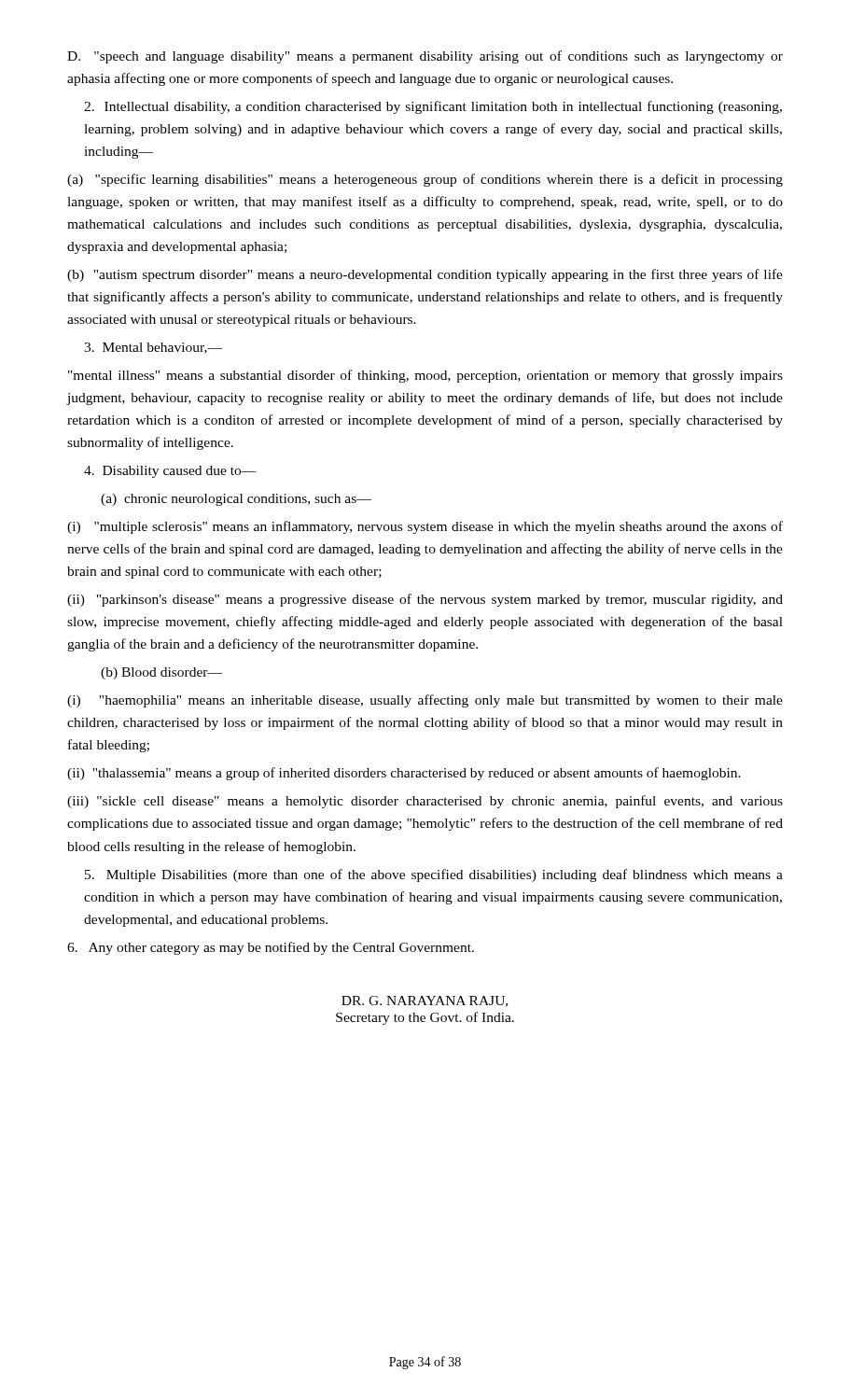Find "(a) chronic neurological conditions, such as—" on this page
The height and width of the screenshot is (1400, 850).
click(236, 498)
